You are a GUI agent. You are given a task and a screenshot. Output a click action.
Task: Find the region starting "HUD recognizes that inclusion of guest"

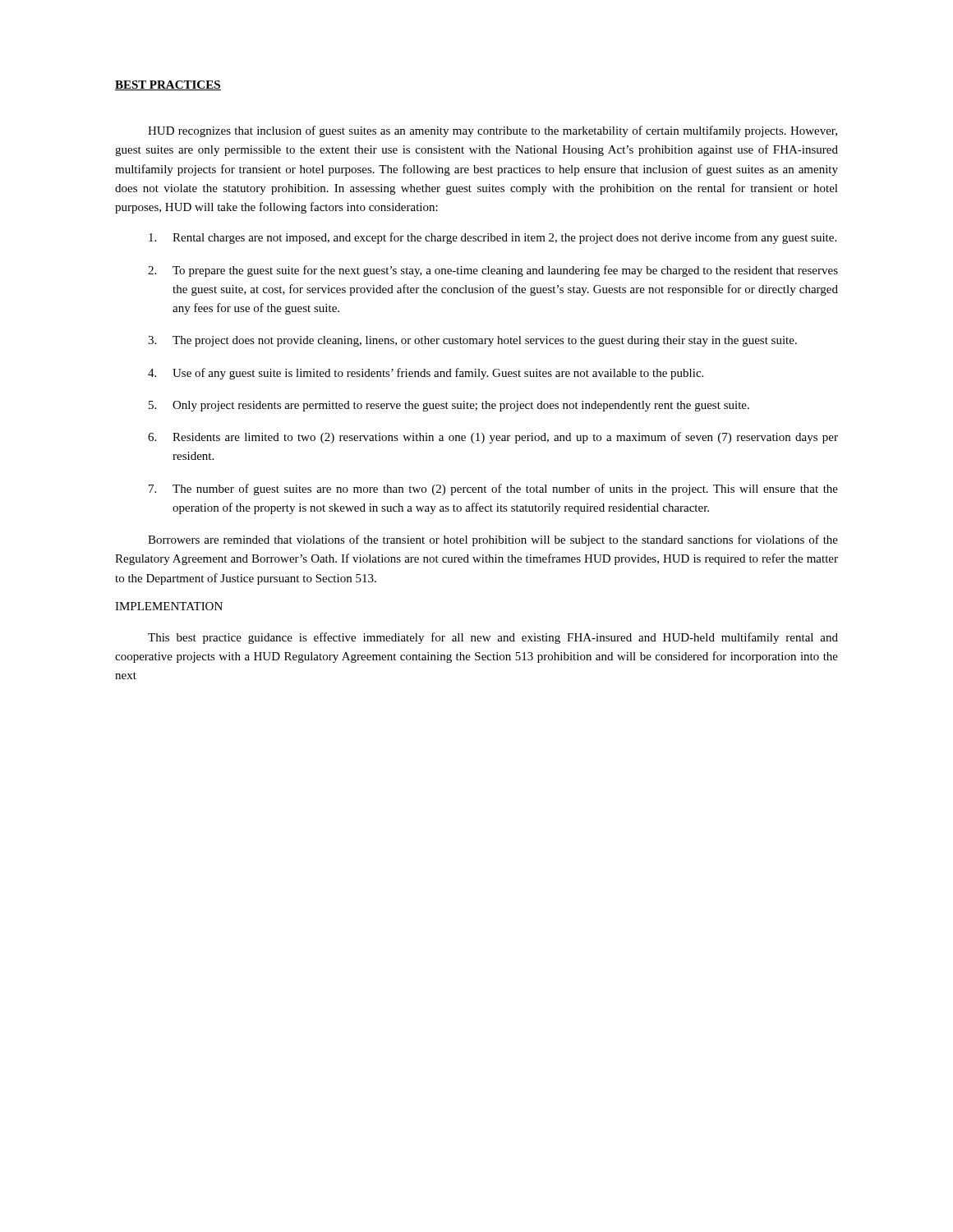tap(476, 169)
